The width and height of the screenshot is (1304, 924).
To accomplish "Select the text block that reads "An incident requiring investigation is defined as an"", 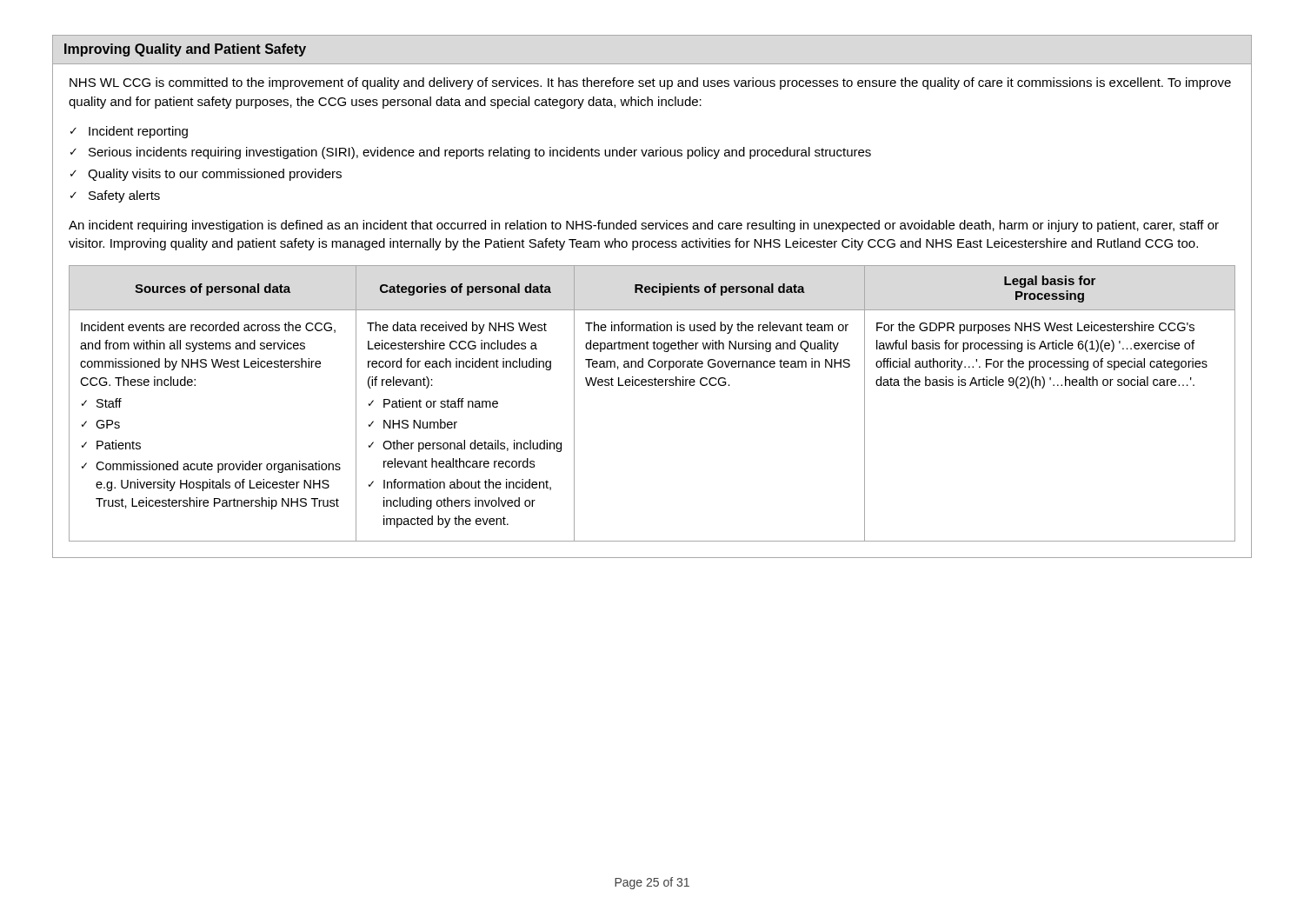I will 644,234.
